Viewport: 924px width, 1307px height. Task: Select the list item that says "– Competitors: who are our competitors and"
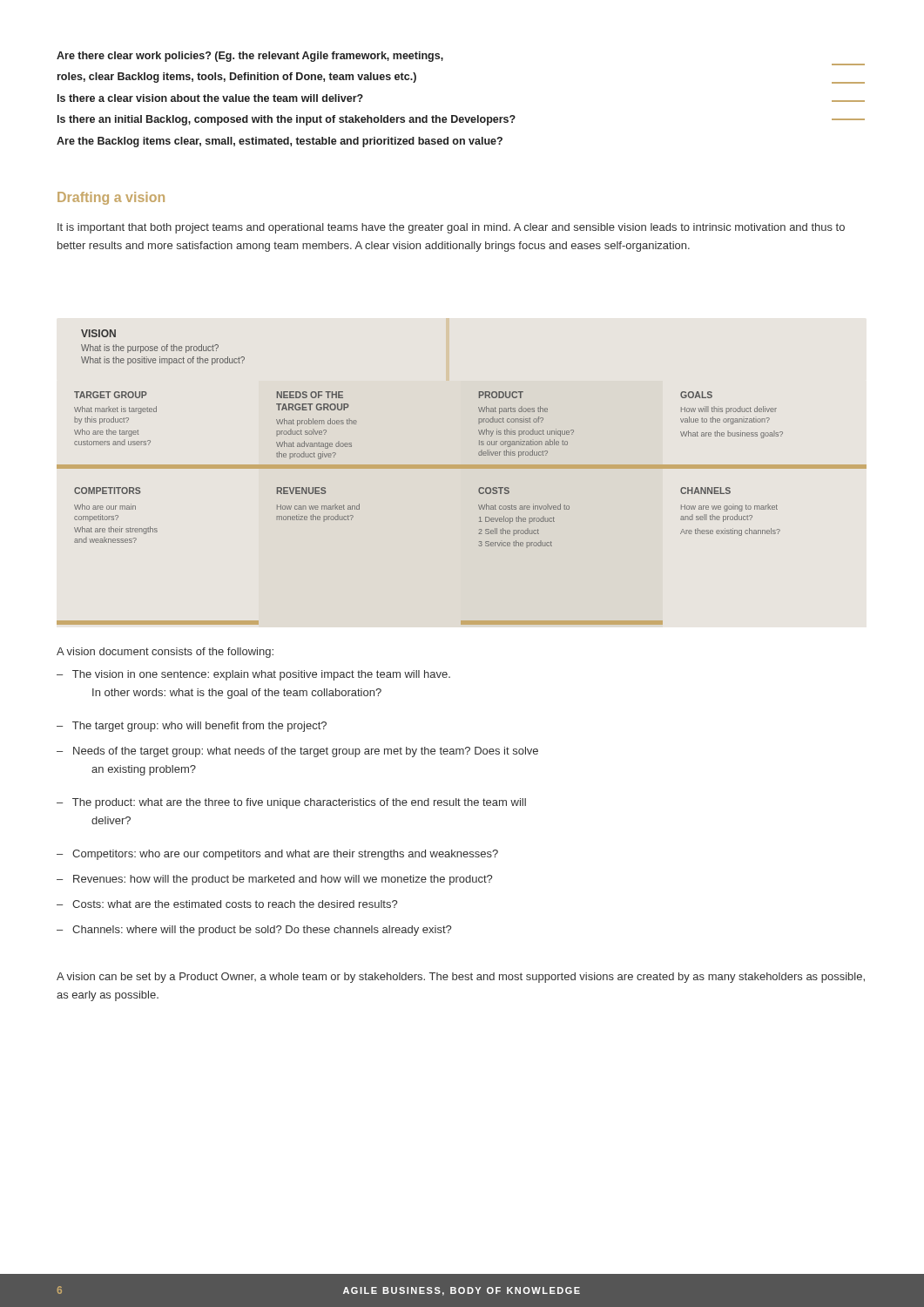click(x=457, y=853)
